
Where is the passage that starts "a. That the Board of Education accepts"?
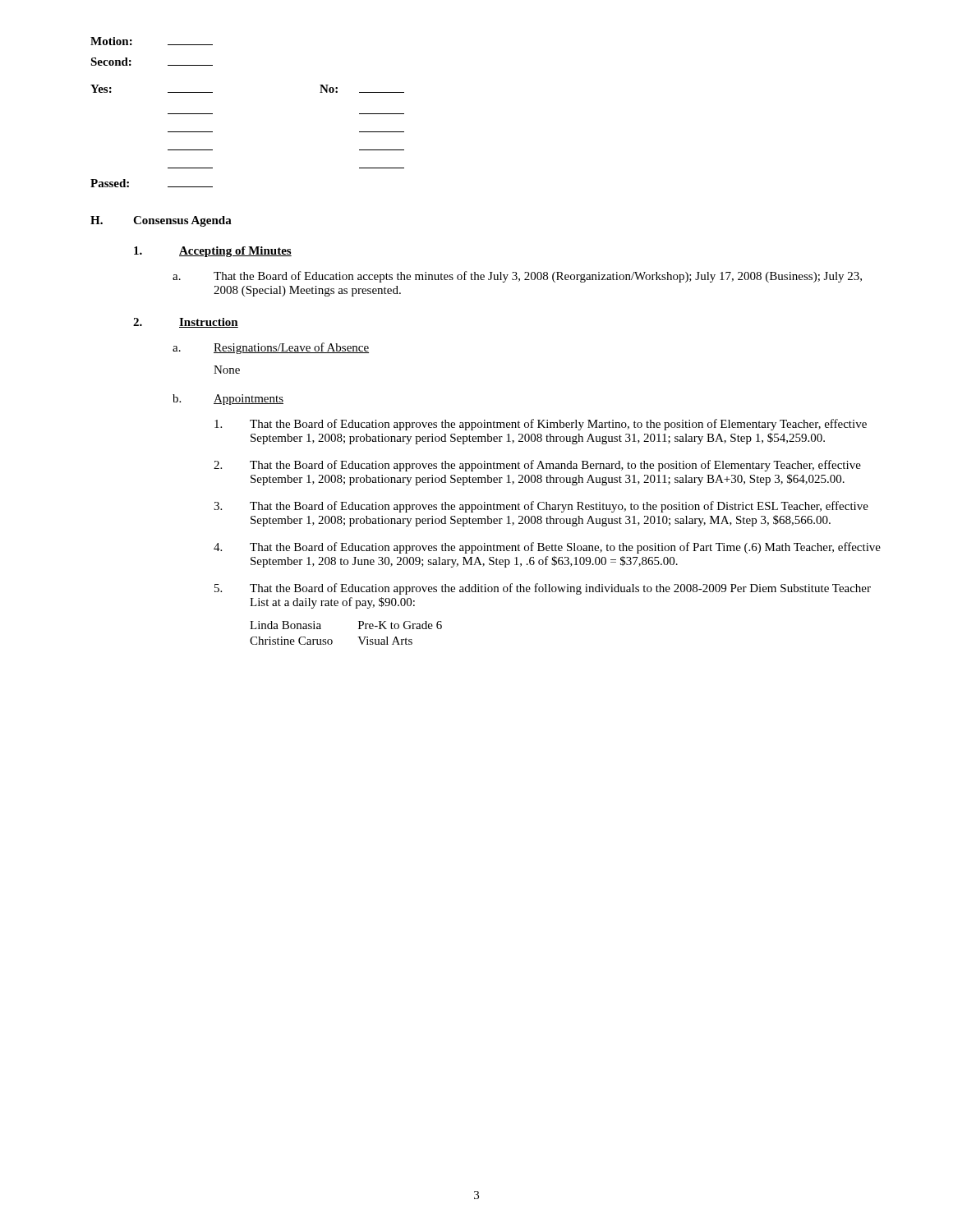[530, 283]
